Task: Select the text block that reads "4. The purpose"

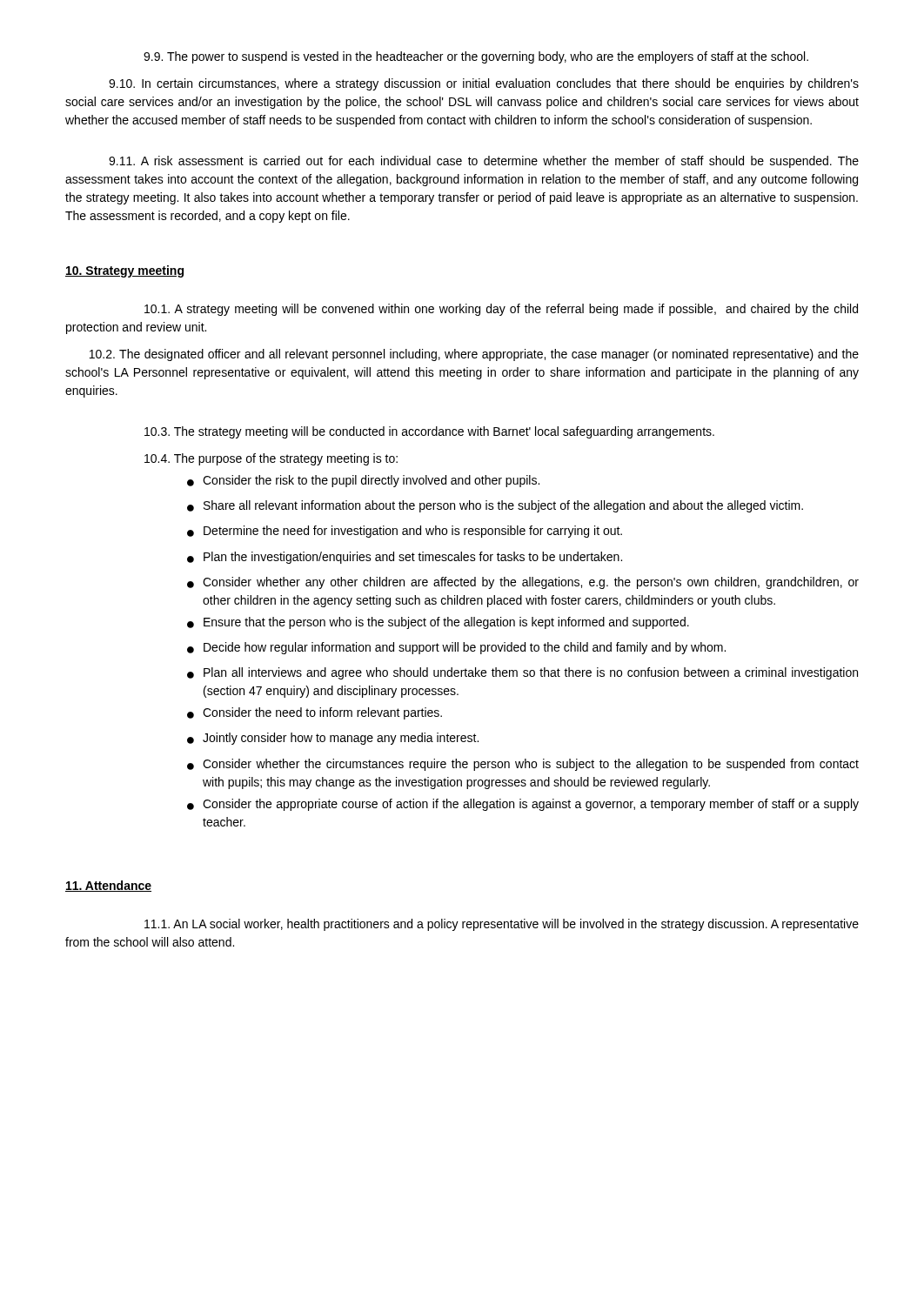Action: [x=271, y=459]
